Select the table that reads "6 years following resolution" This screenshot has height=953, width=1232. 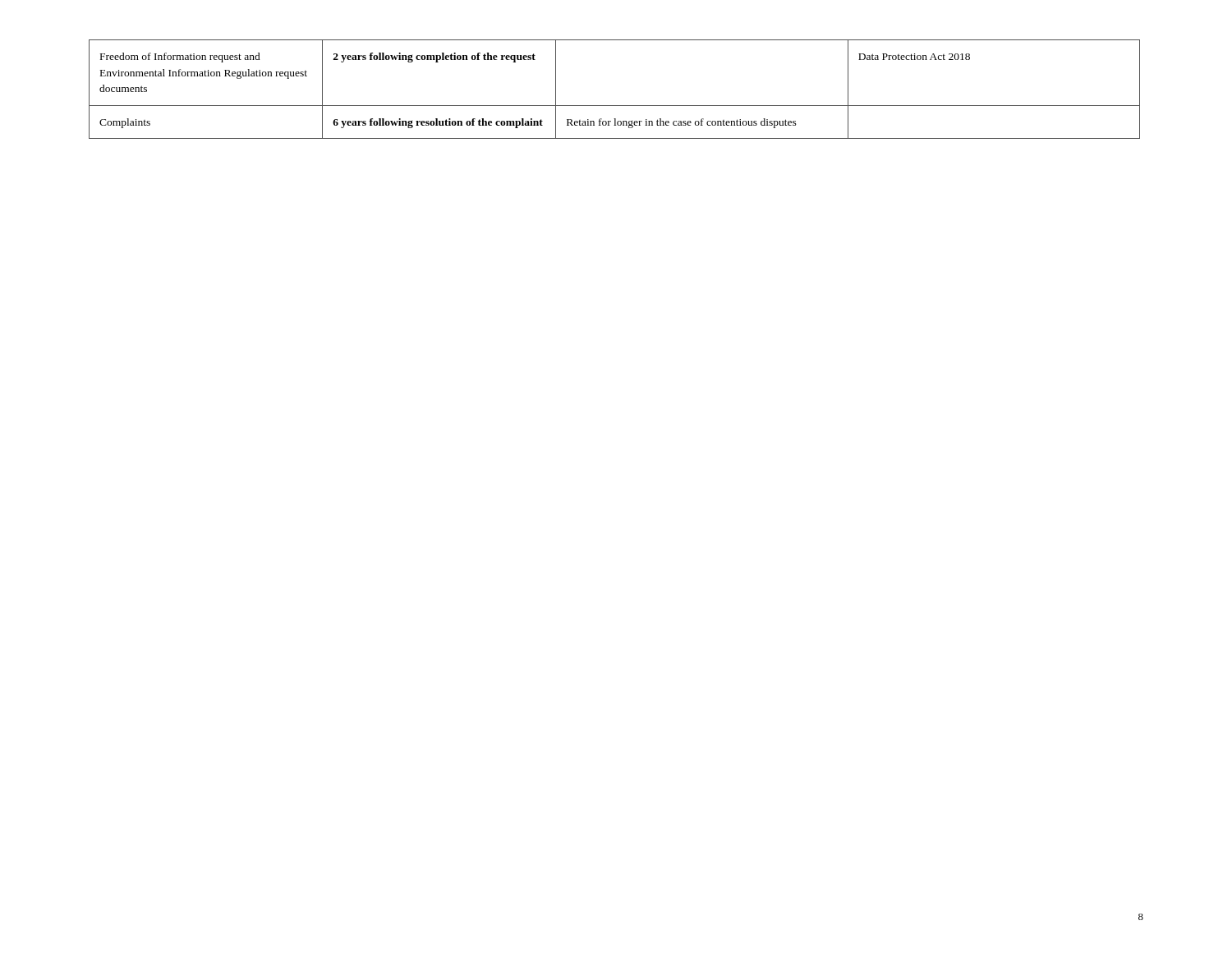click(x=614, y=89)
